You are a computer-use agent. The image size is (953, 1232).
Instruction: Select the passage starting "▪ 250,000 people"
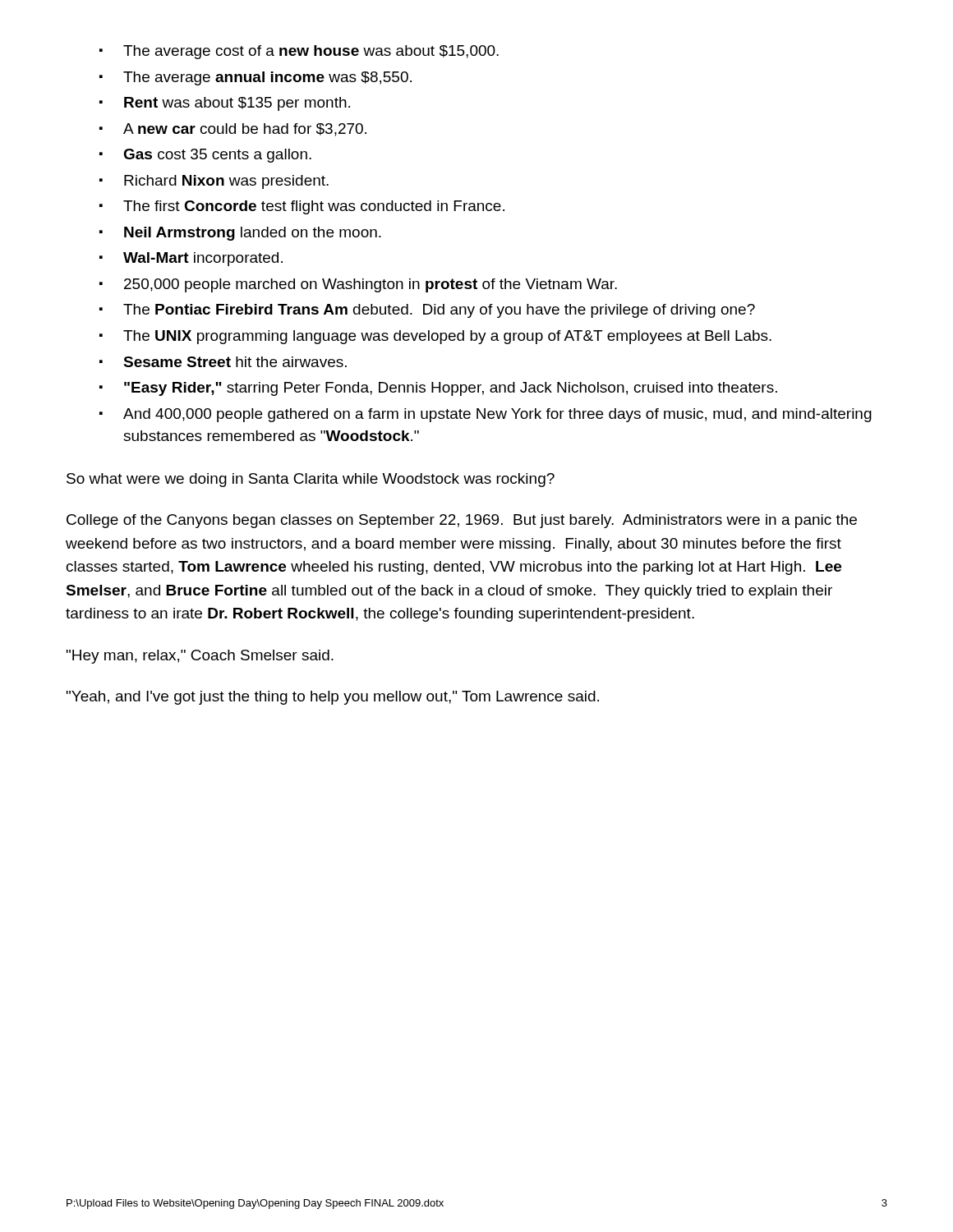[x=493, y=284]
